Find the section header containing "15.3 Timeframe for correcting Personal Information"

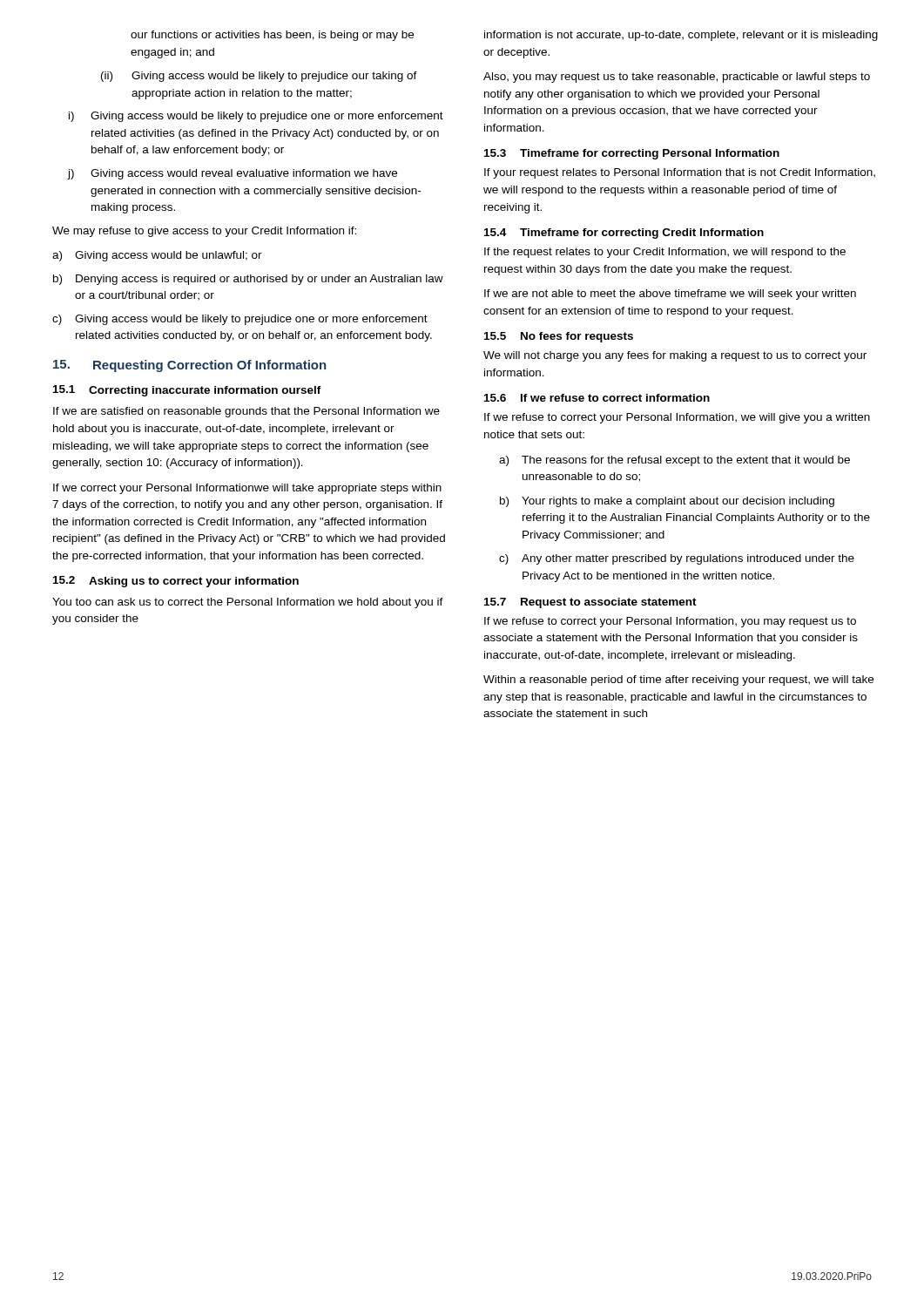point(681,153)
